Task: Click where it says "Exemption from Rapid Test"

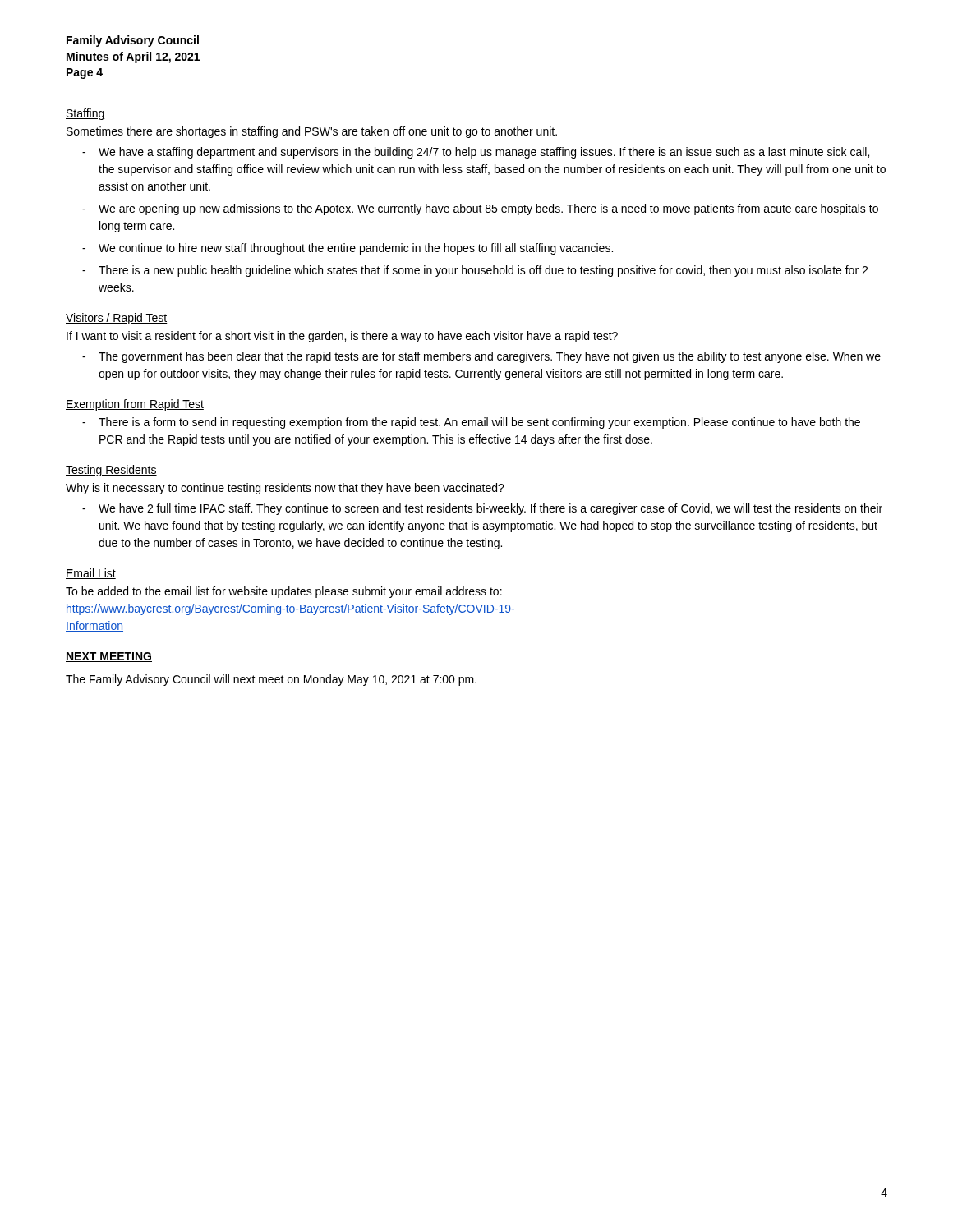Action: (x=135, y=404)
